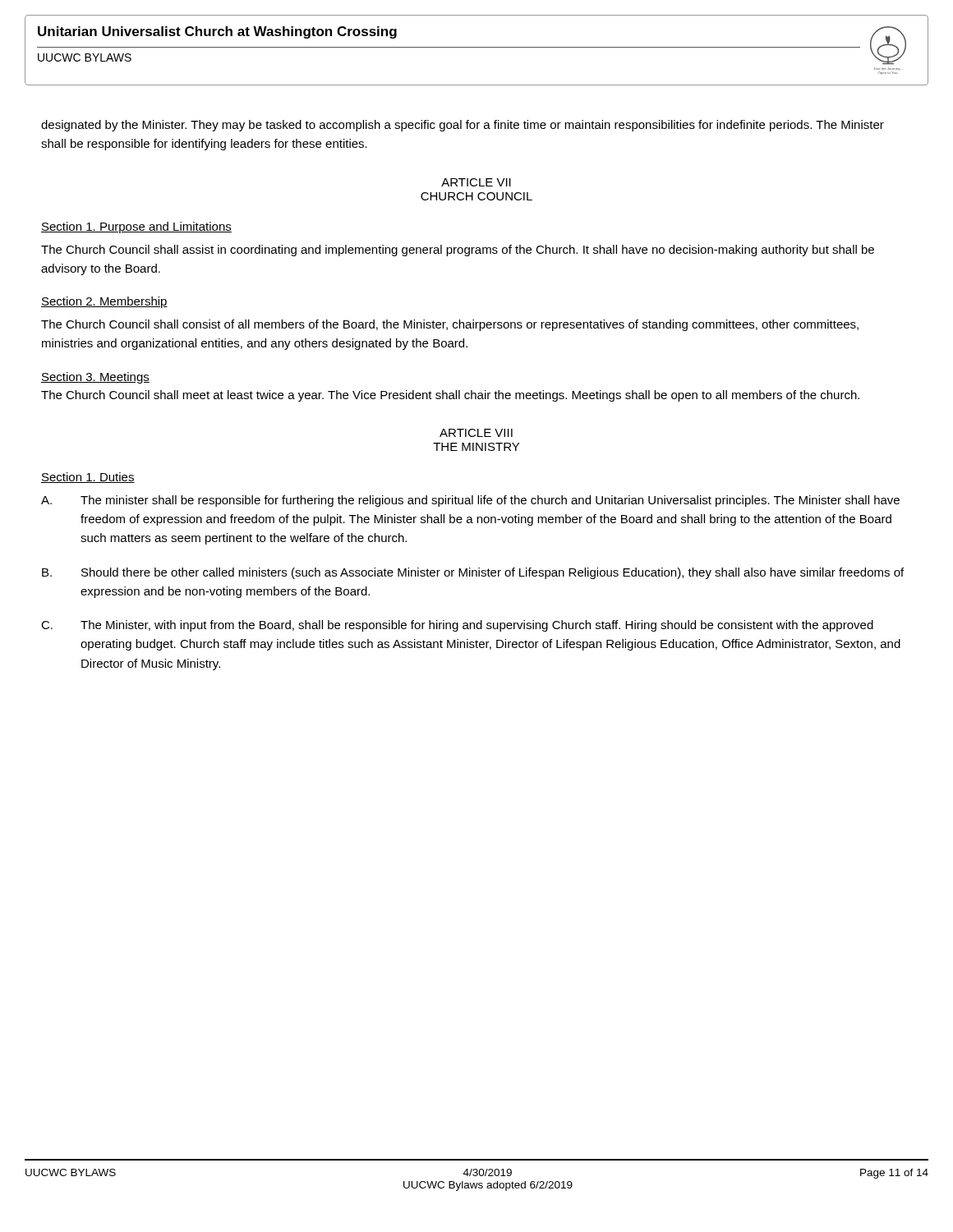The width and height of the screenshot is (953, 1232).
Task: Click on the text starting "Section 2. Membership"
Action: (104, 301)
